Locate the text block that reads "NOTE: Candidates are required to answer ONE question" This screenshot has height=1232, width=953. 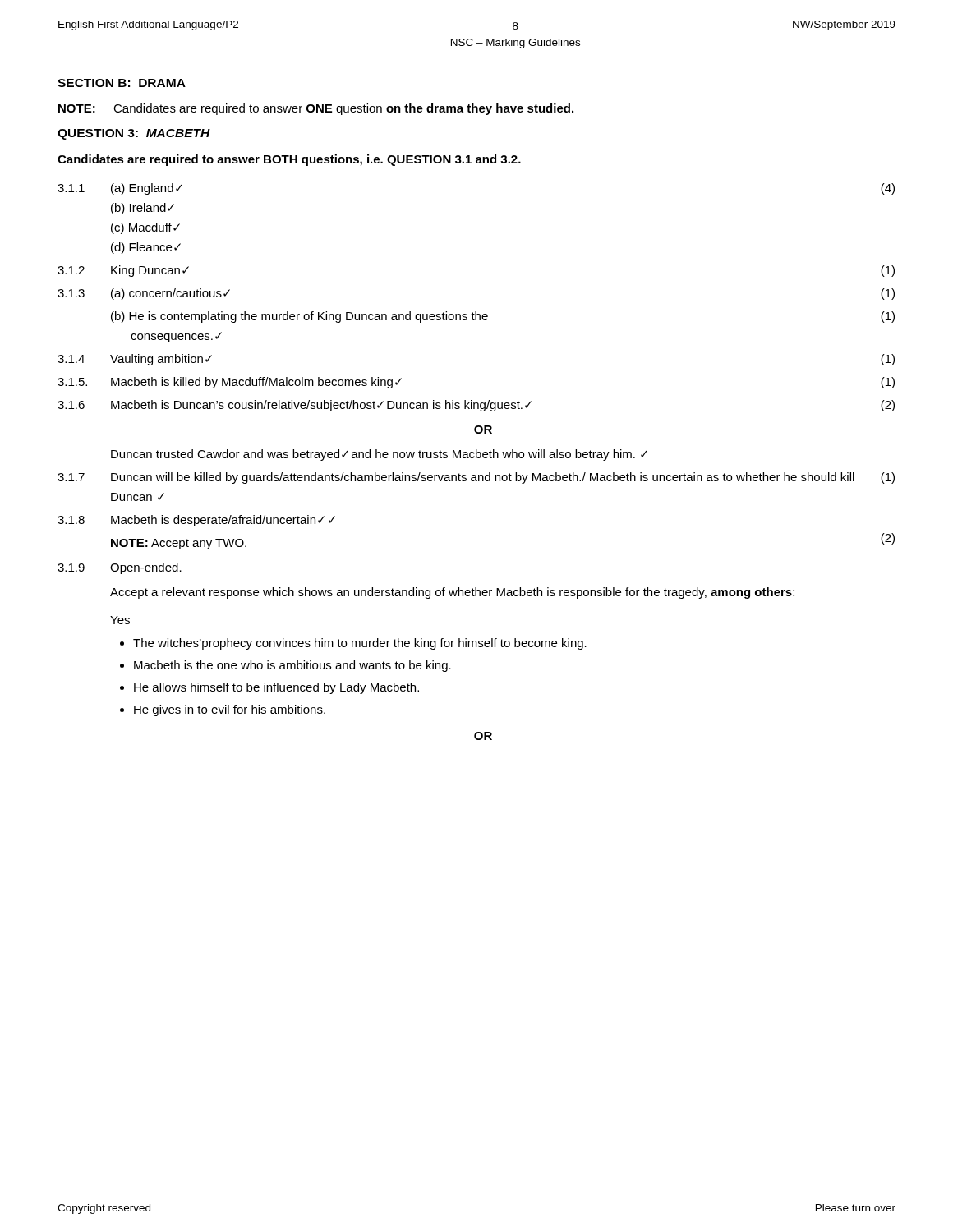(x=476, y=108)
